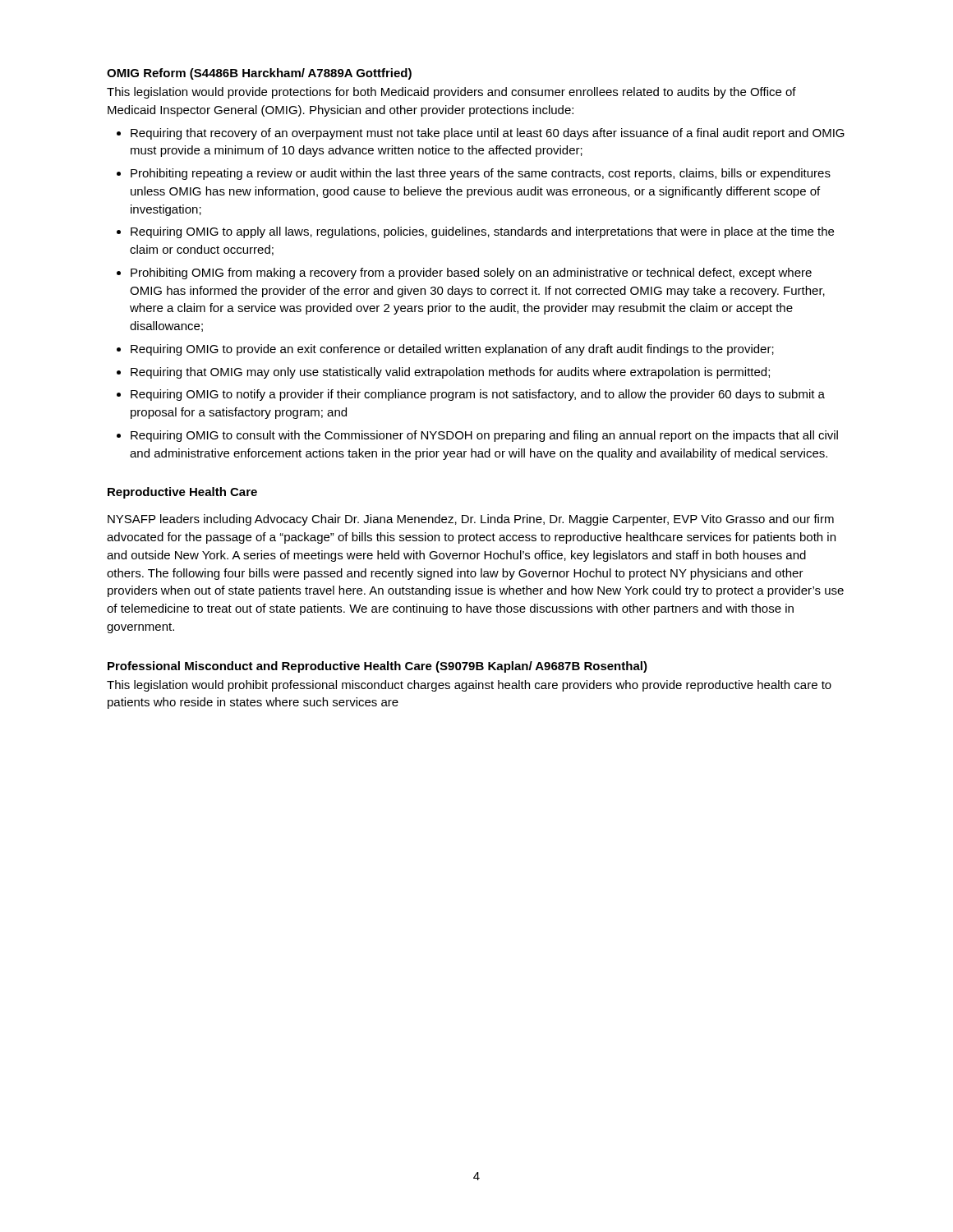Find "Reproductive Health Care" on this page
The image size is (953, 1232).
pos(182,492)
